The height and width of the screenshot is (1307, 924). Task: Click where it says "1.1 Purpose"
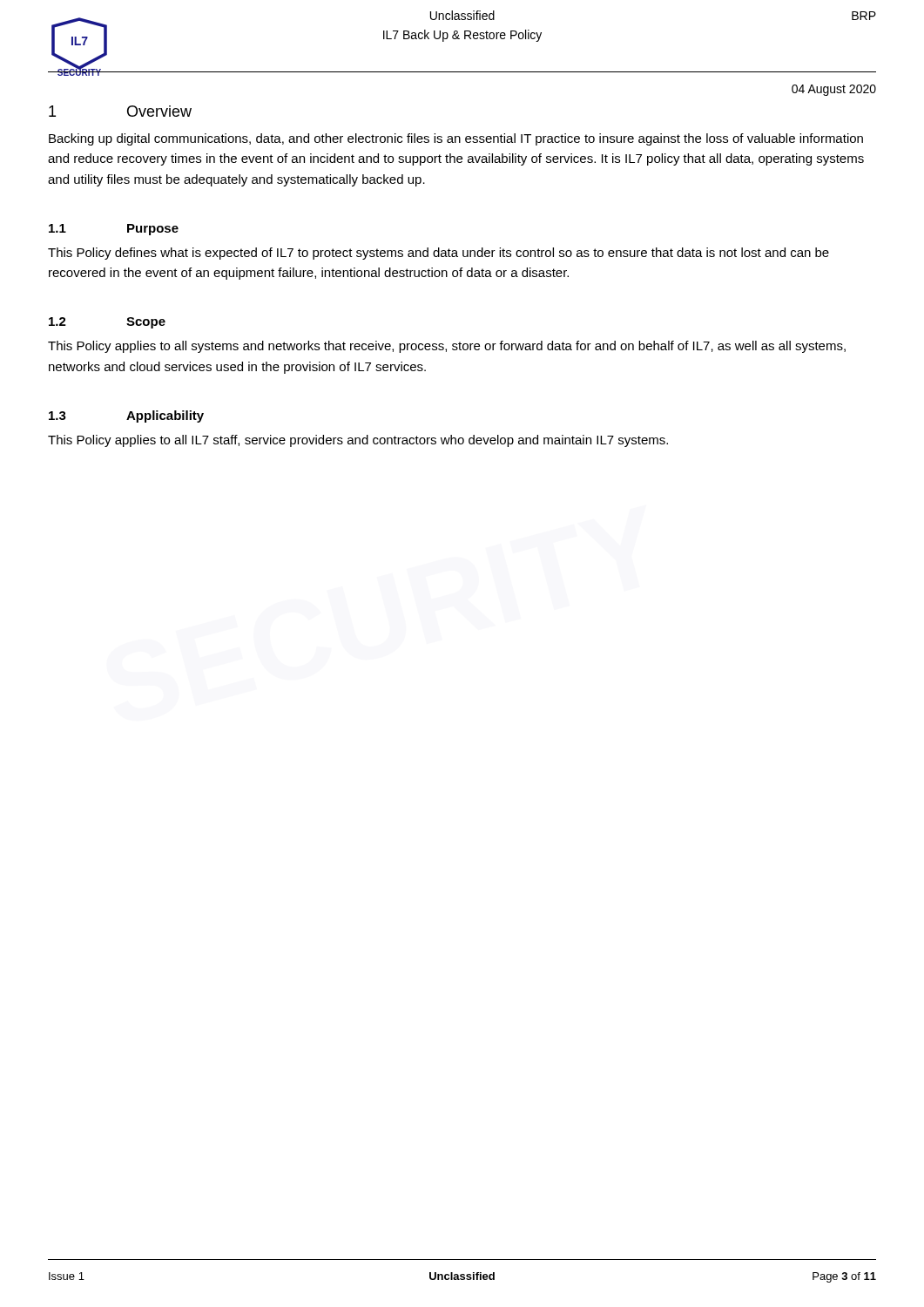click(62, 230)
